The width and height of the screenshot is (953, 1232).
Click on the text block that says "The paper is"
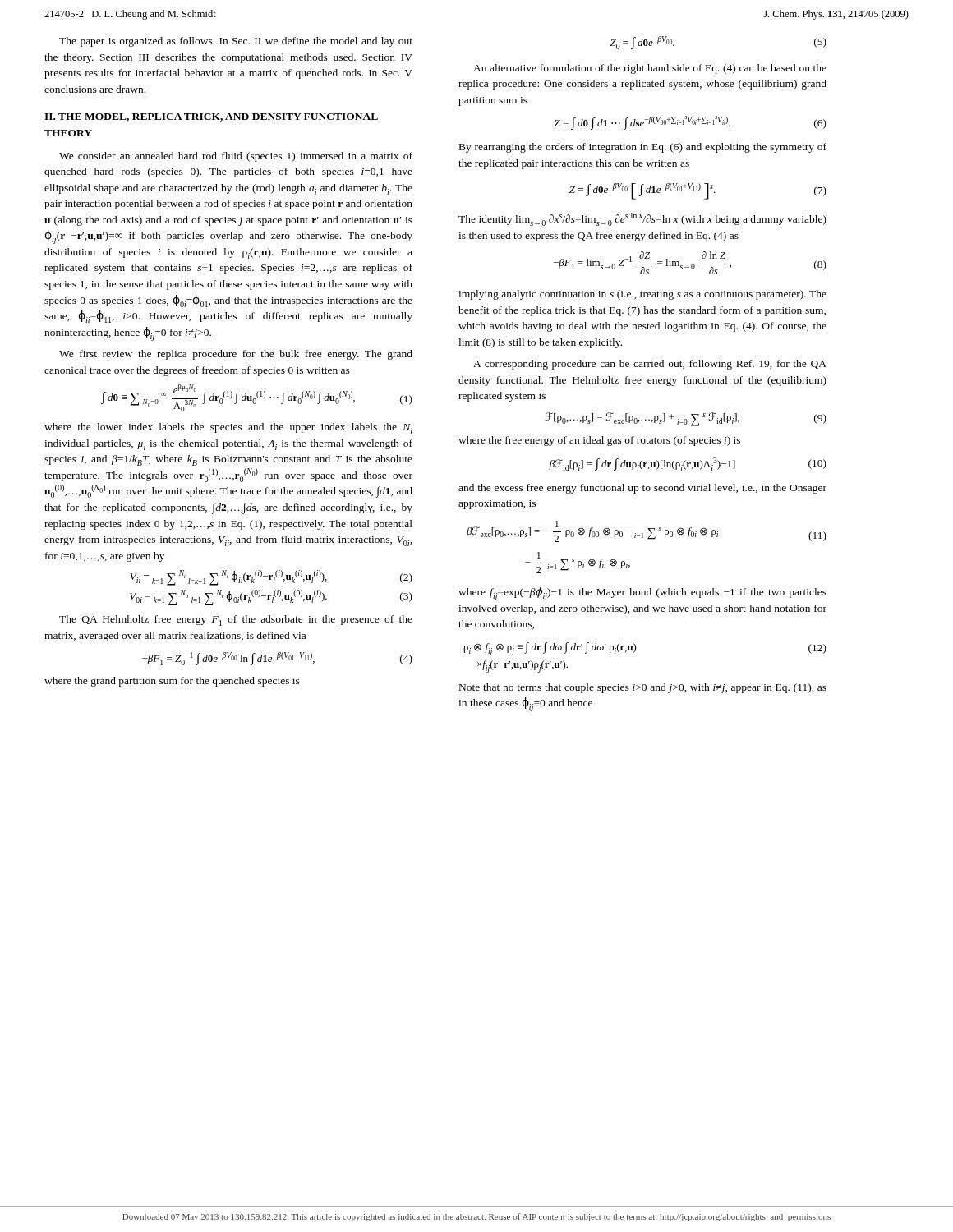click(228, 65)
